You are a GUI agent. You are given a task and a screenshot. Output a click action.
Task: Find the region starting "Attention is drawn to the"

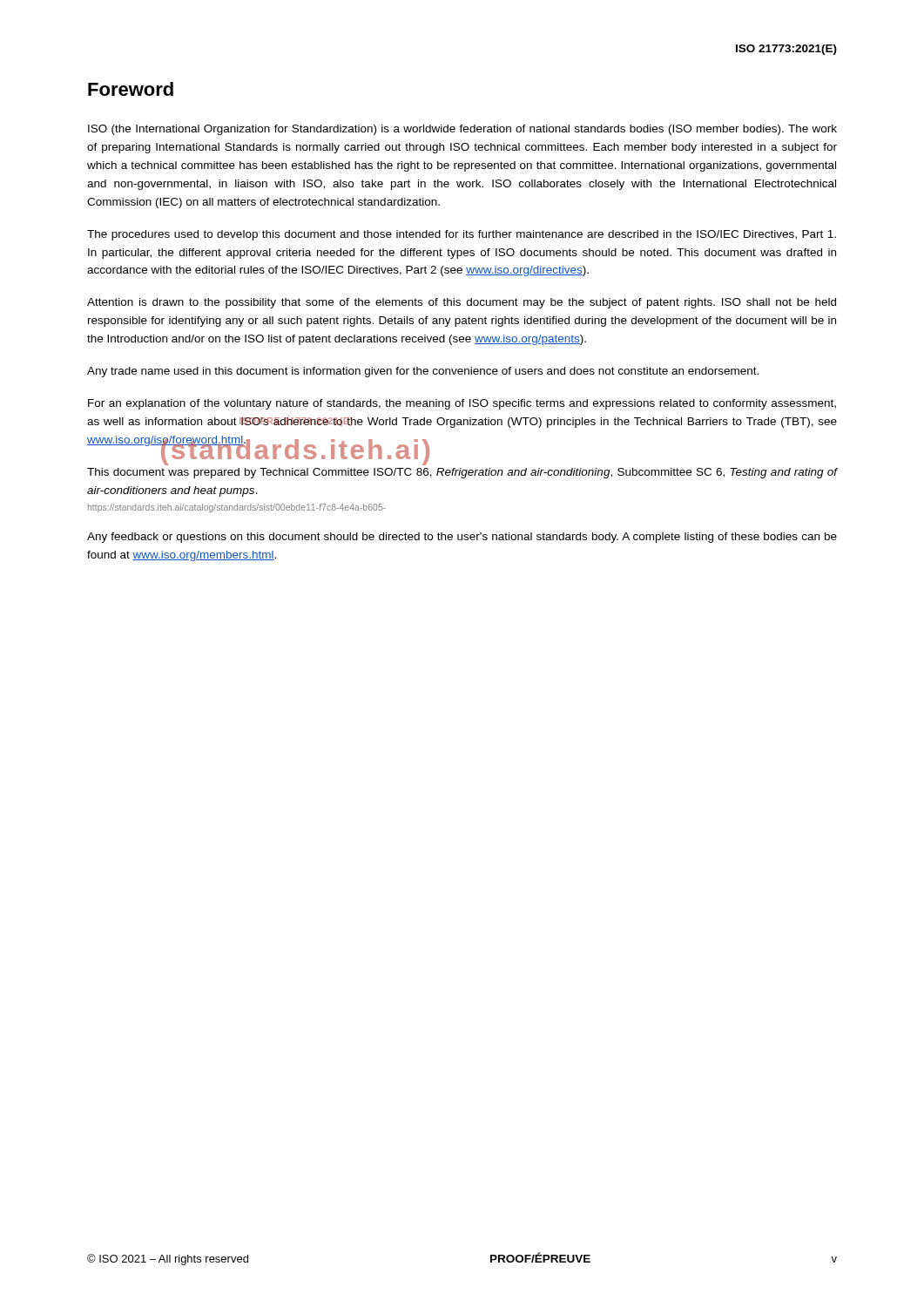[462, 320]
